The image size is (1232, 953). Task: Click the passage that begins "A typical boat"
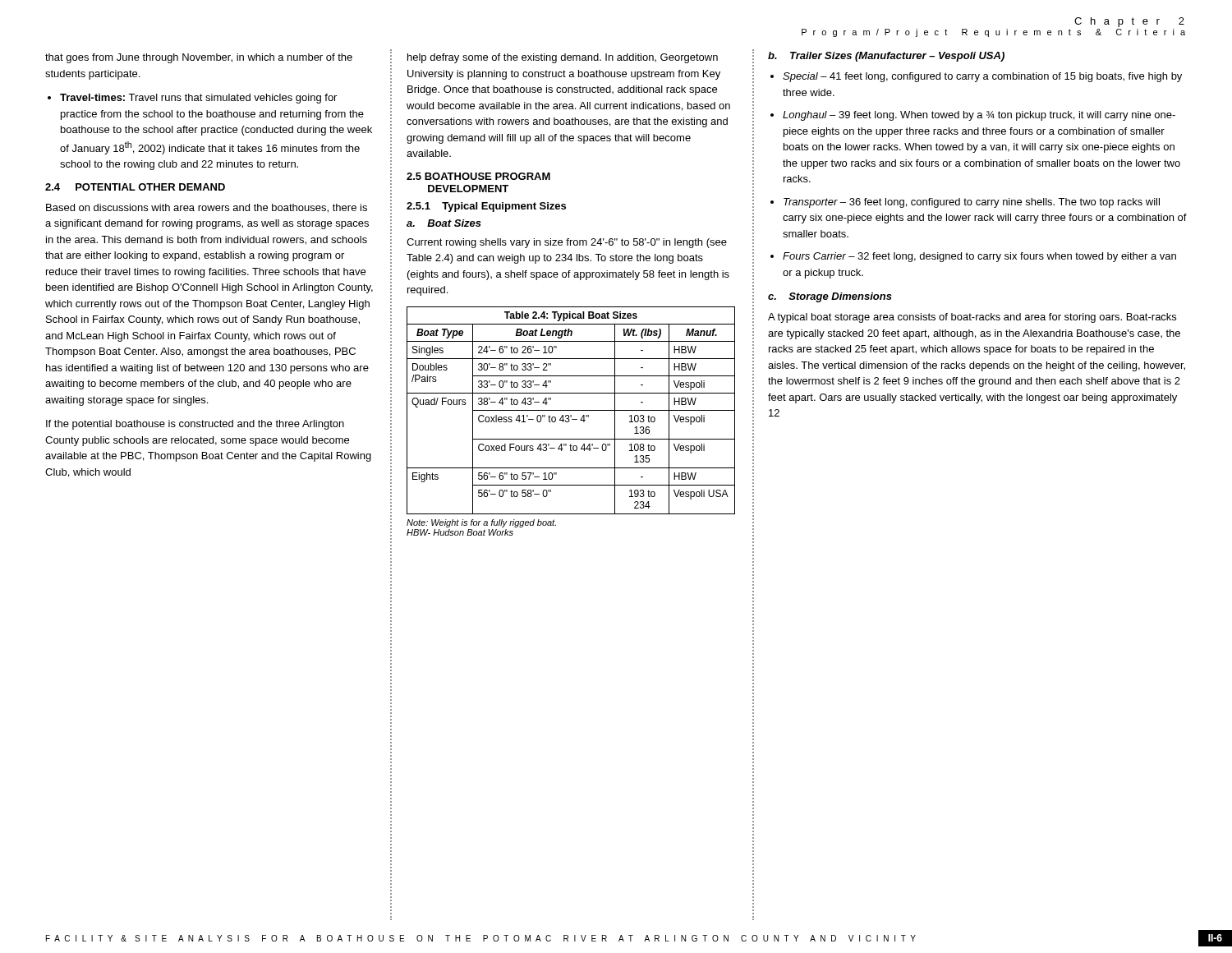tap(977, 365)
